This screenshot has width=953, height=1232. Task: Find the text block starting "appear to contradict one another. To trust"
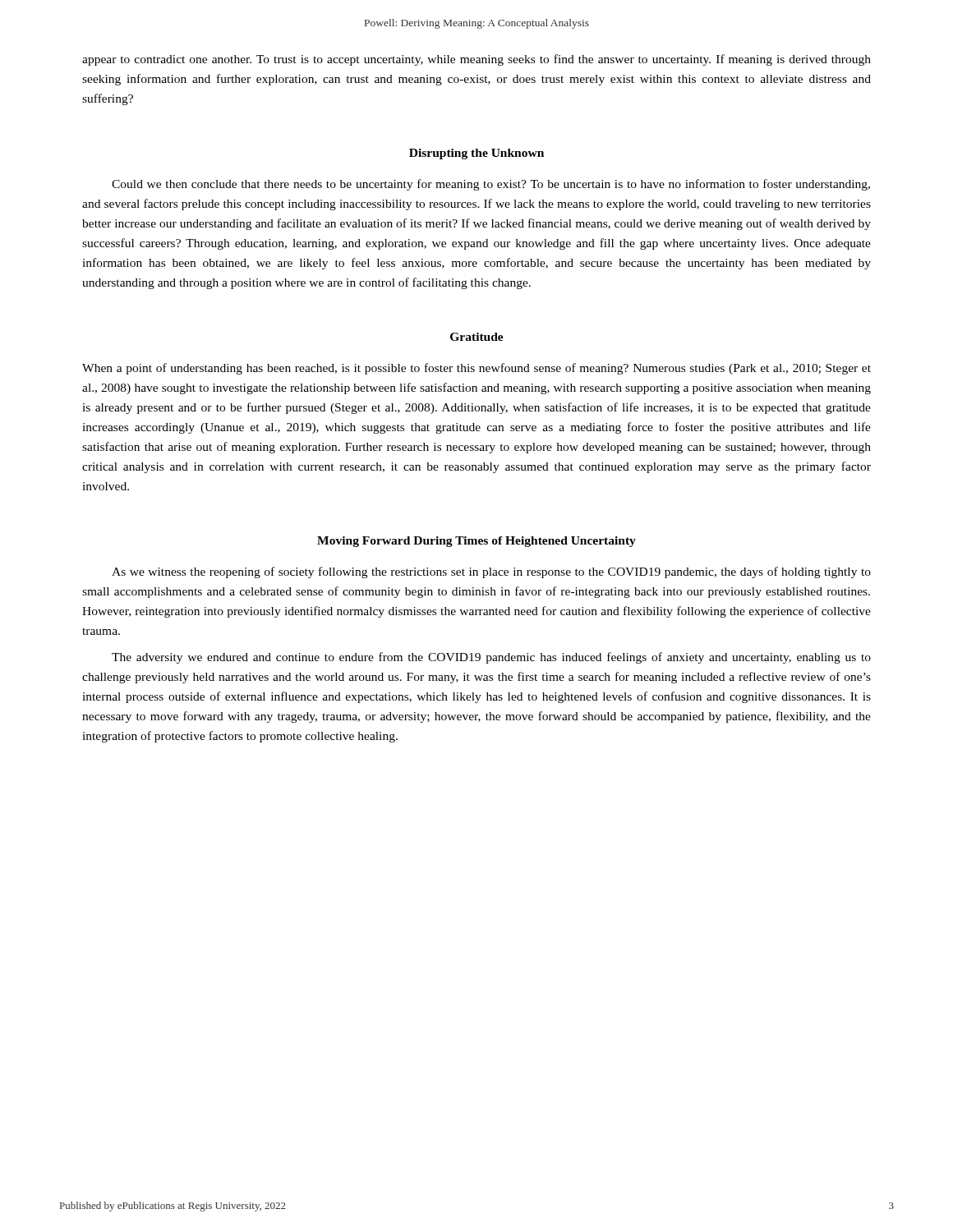coord(476,78)
